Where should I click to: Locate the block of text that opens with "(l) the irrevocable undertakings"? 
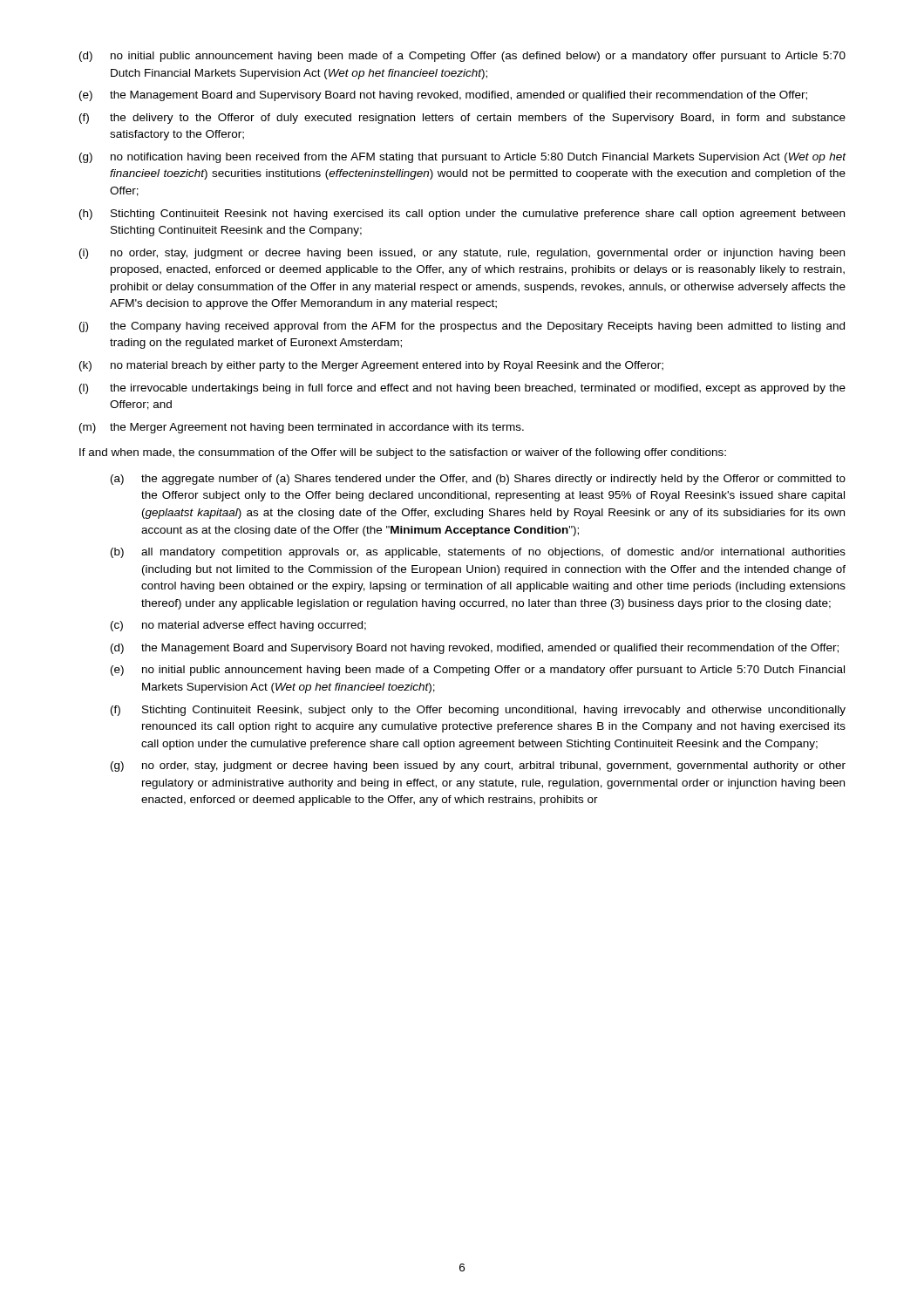tap(462, 396)
